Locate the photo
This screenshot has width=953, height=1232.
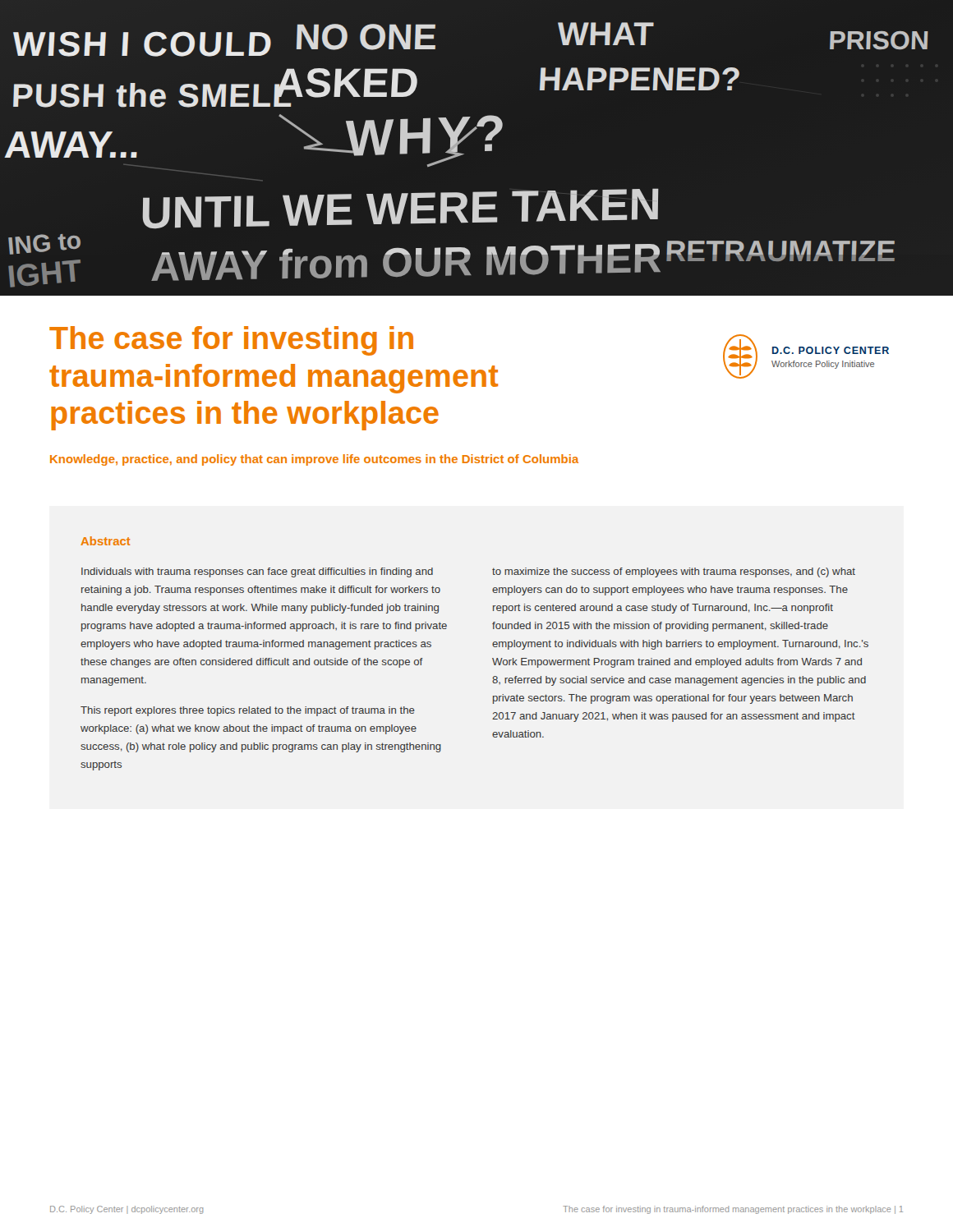(x=476, y=148)
